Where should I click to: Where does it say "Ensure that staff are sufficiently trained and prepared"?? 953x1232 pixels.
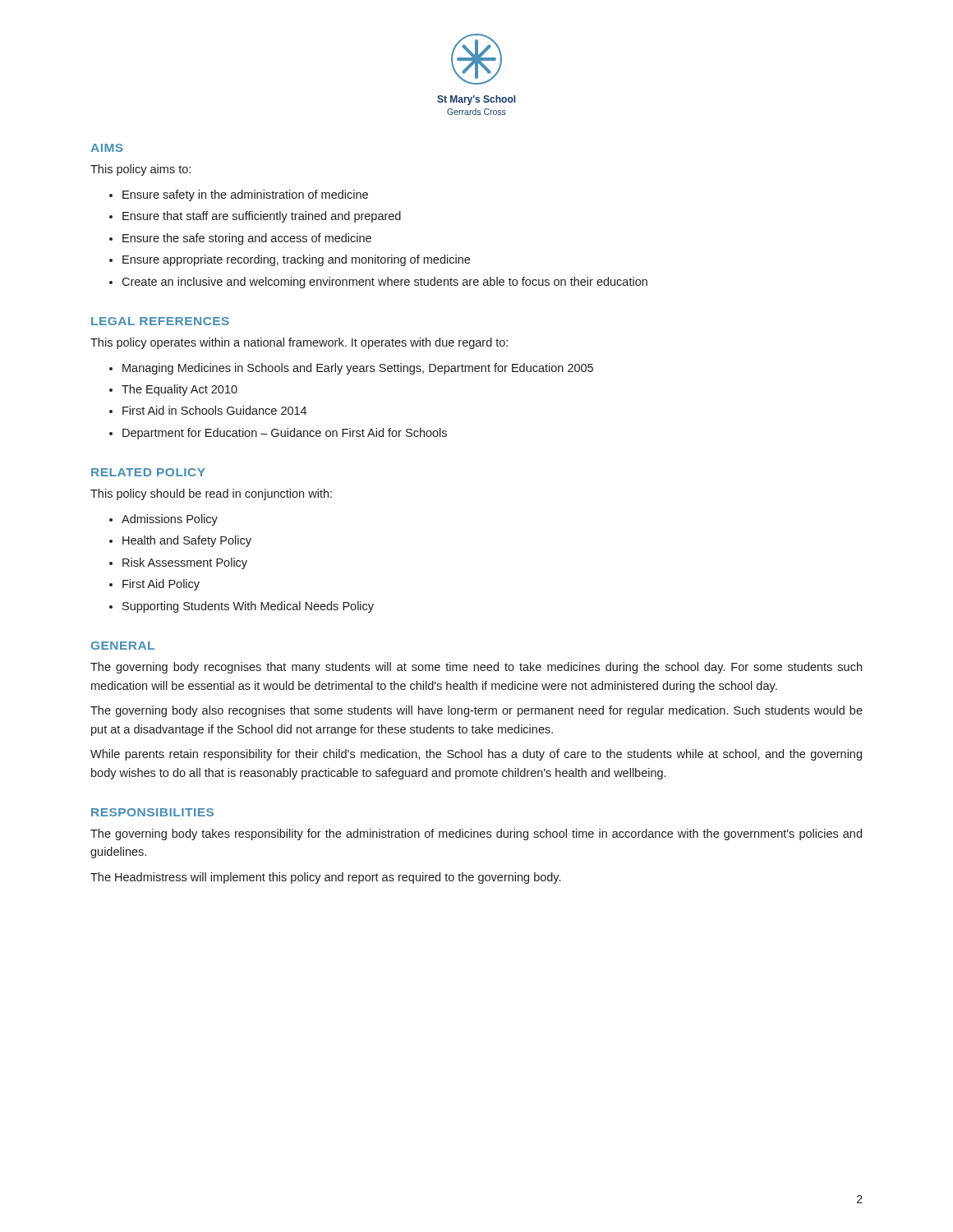pyautogui.click(x=261, y=216)
